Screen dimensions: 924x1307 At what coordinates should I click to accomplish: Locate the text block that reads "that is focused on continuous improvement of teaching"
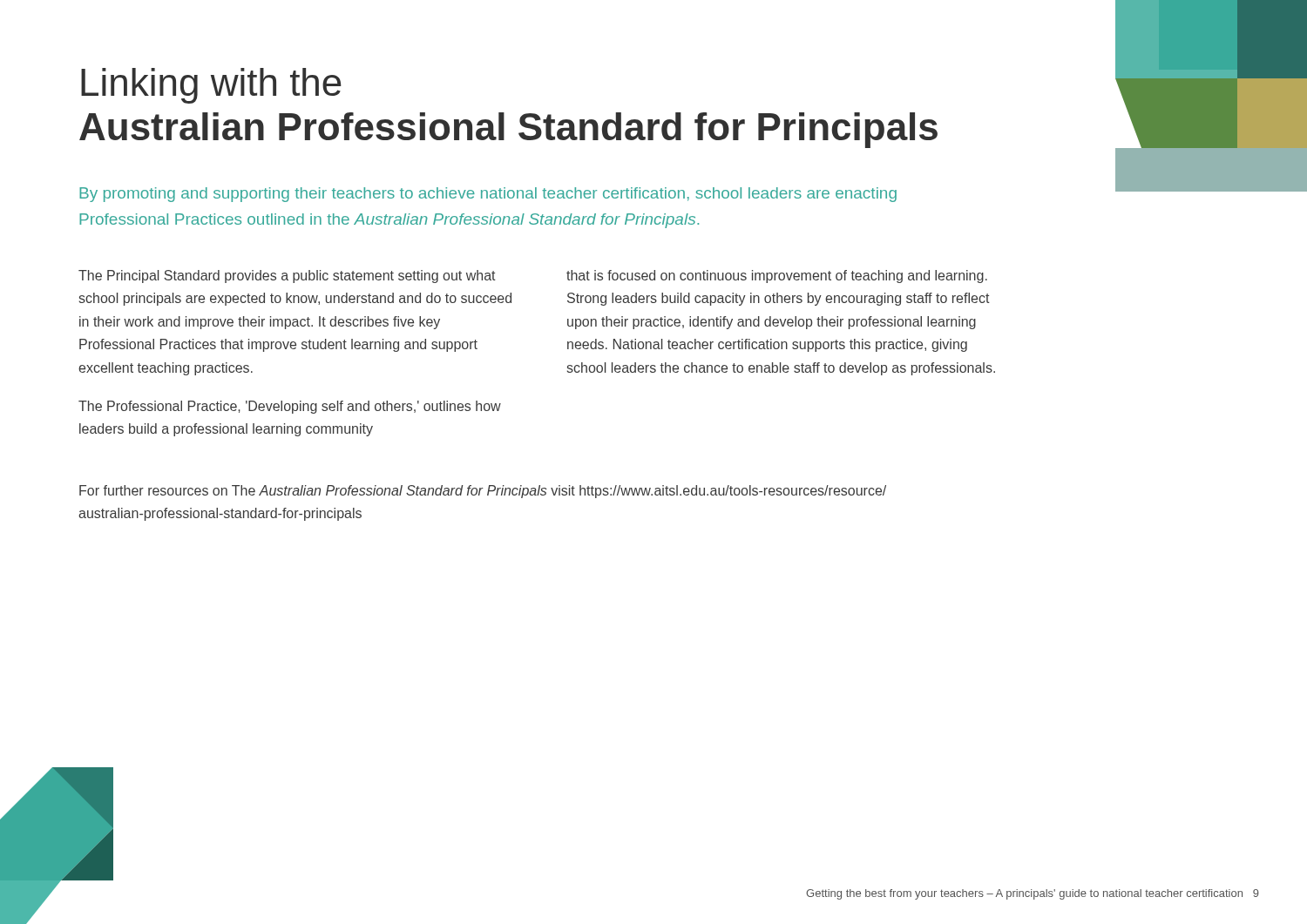(x=784, y=322)
